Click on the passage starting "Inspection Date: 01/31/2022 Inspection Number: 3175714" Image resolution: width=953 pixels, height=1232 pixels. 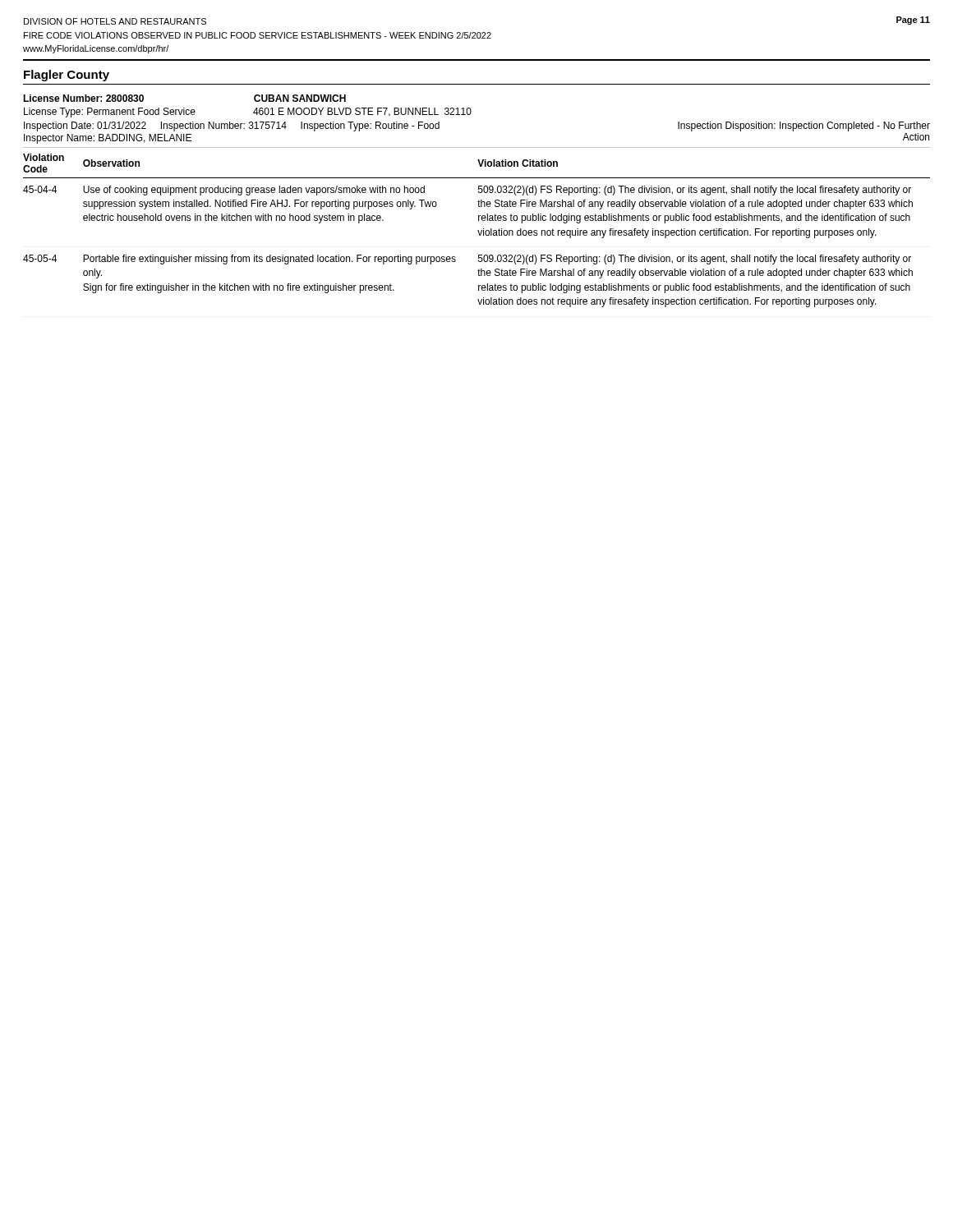[231, 131]
